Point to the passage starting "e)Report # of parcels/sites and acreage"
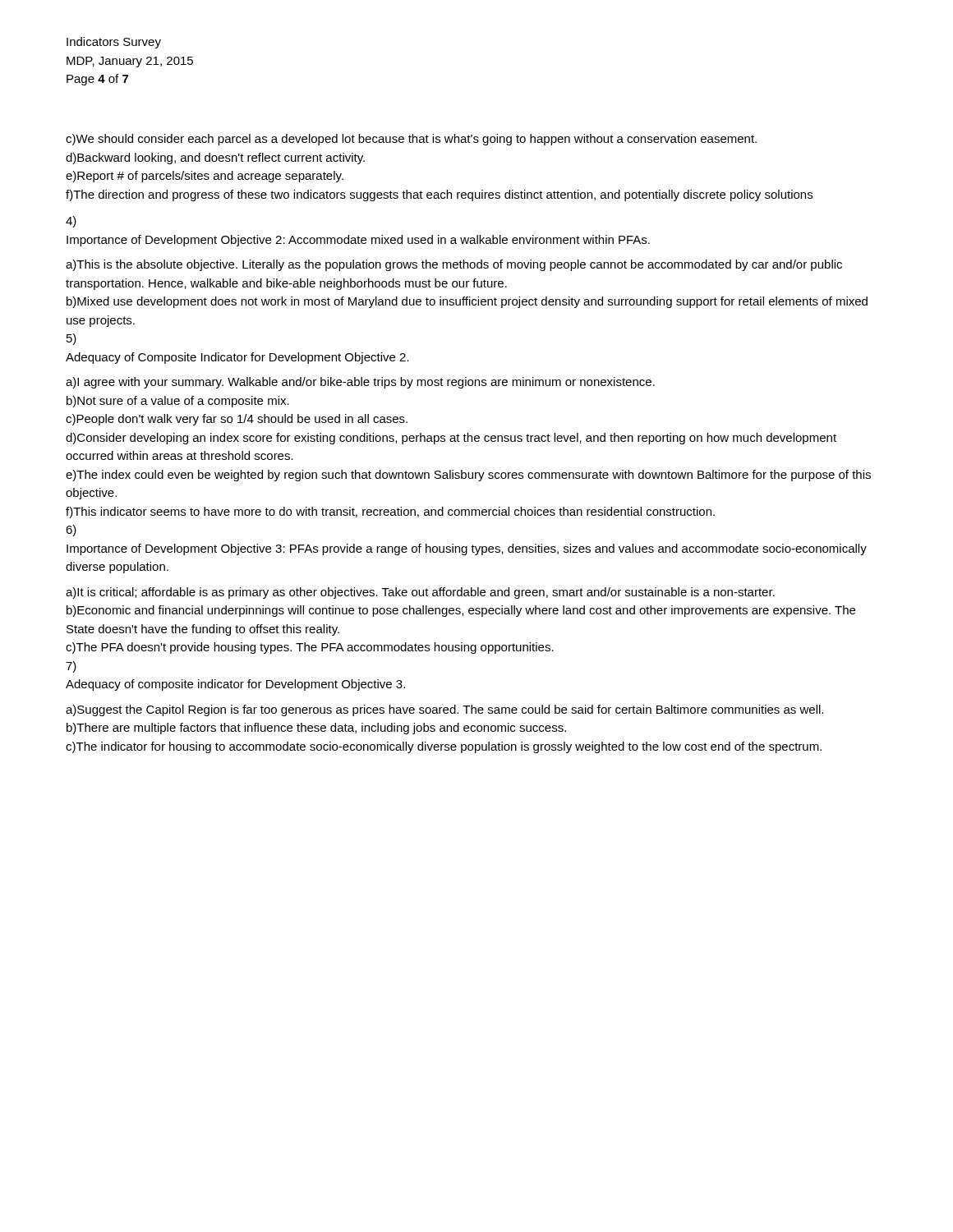This screenshot has width=953, height=1232. click(205, 177)
